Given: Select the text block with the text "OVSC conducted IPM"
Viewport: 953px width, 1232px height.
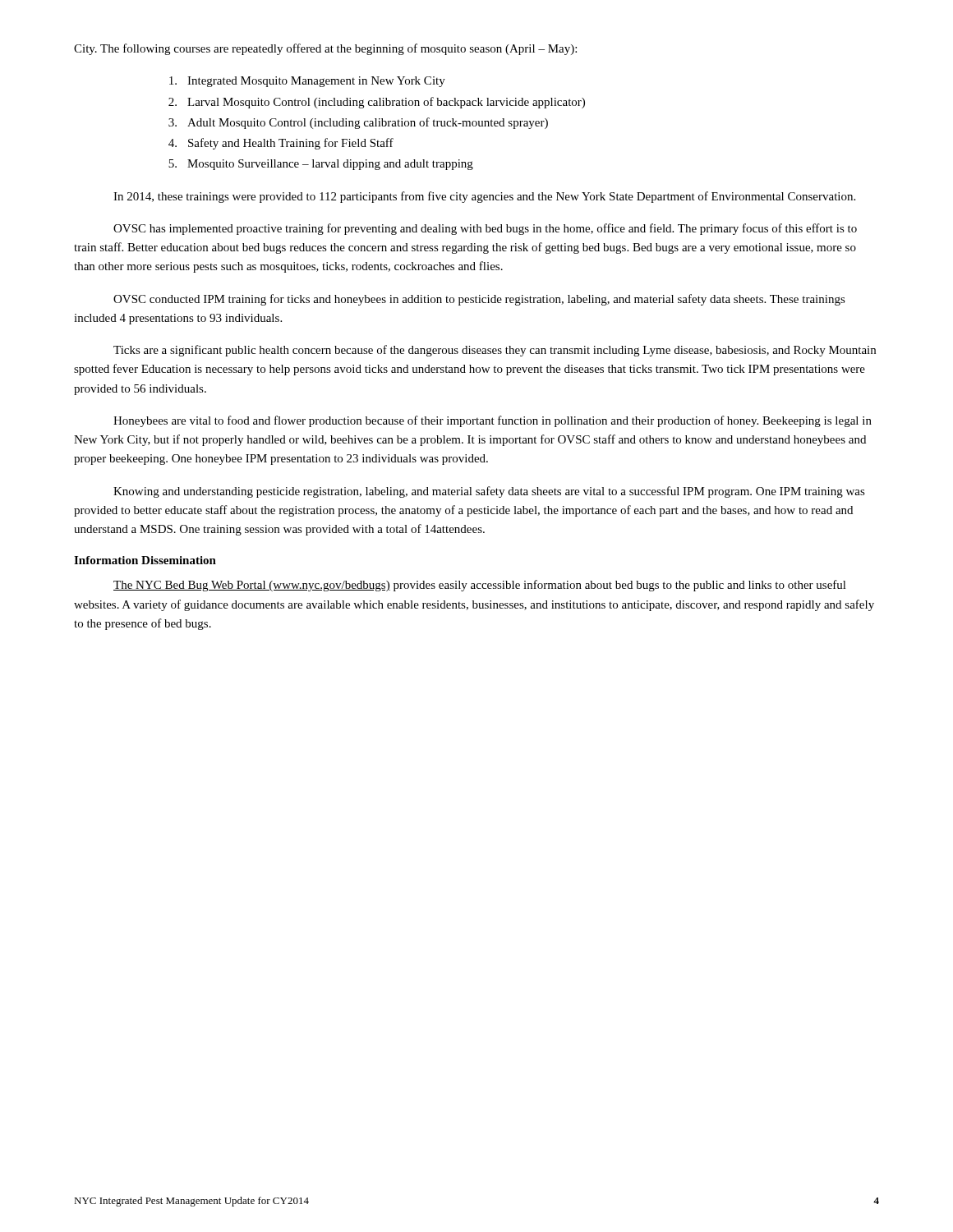Looking at the screenshot, I should [460, 308].
